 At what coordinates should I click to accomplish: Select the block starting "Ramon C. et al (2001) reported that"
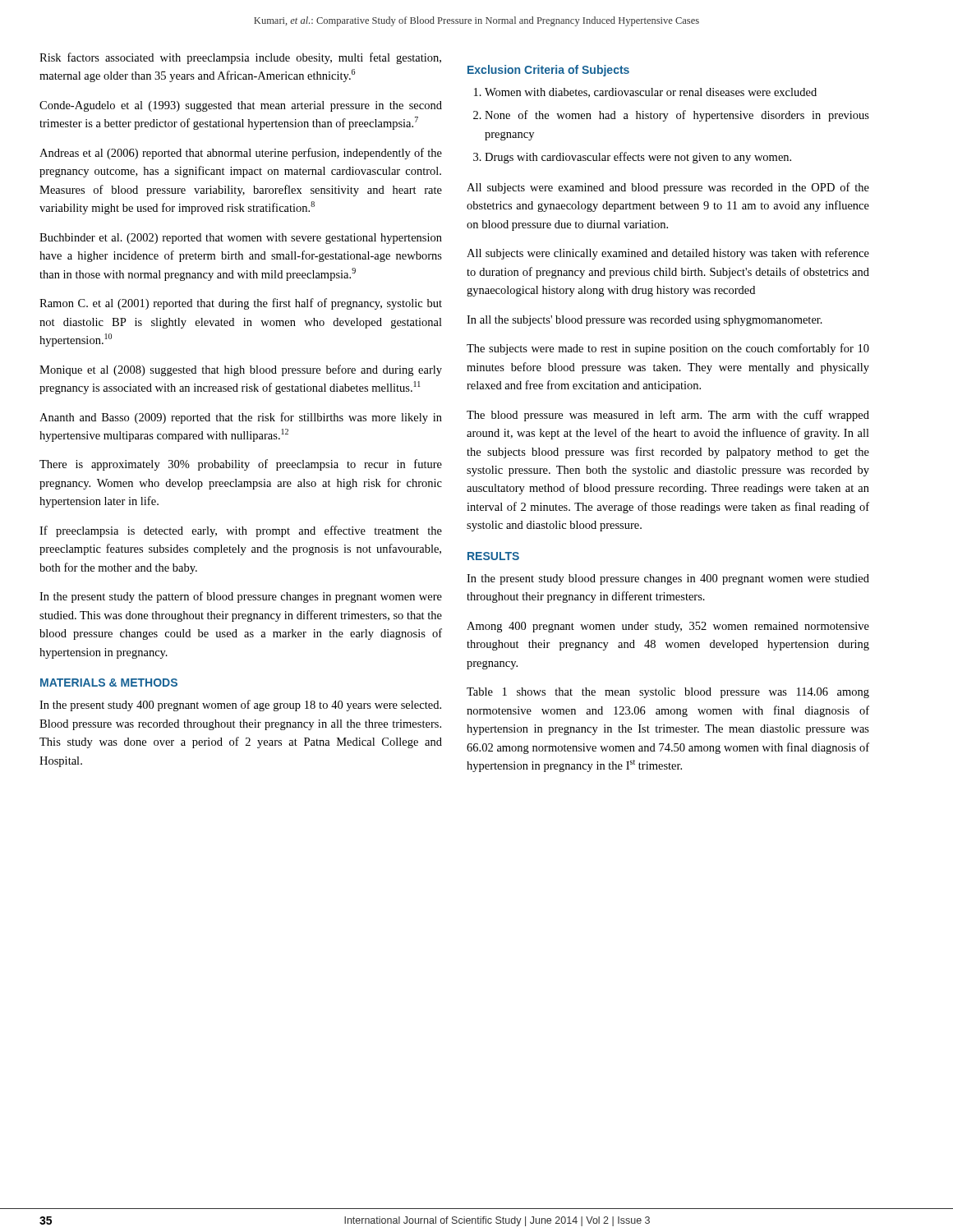coord(241,322)
